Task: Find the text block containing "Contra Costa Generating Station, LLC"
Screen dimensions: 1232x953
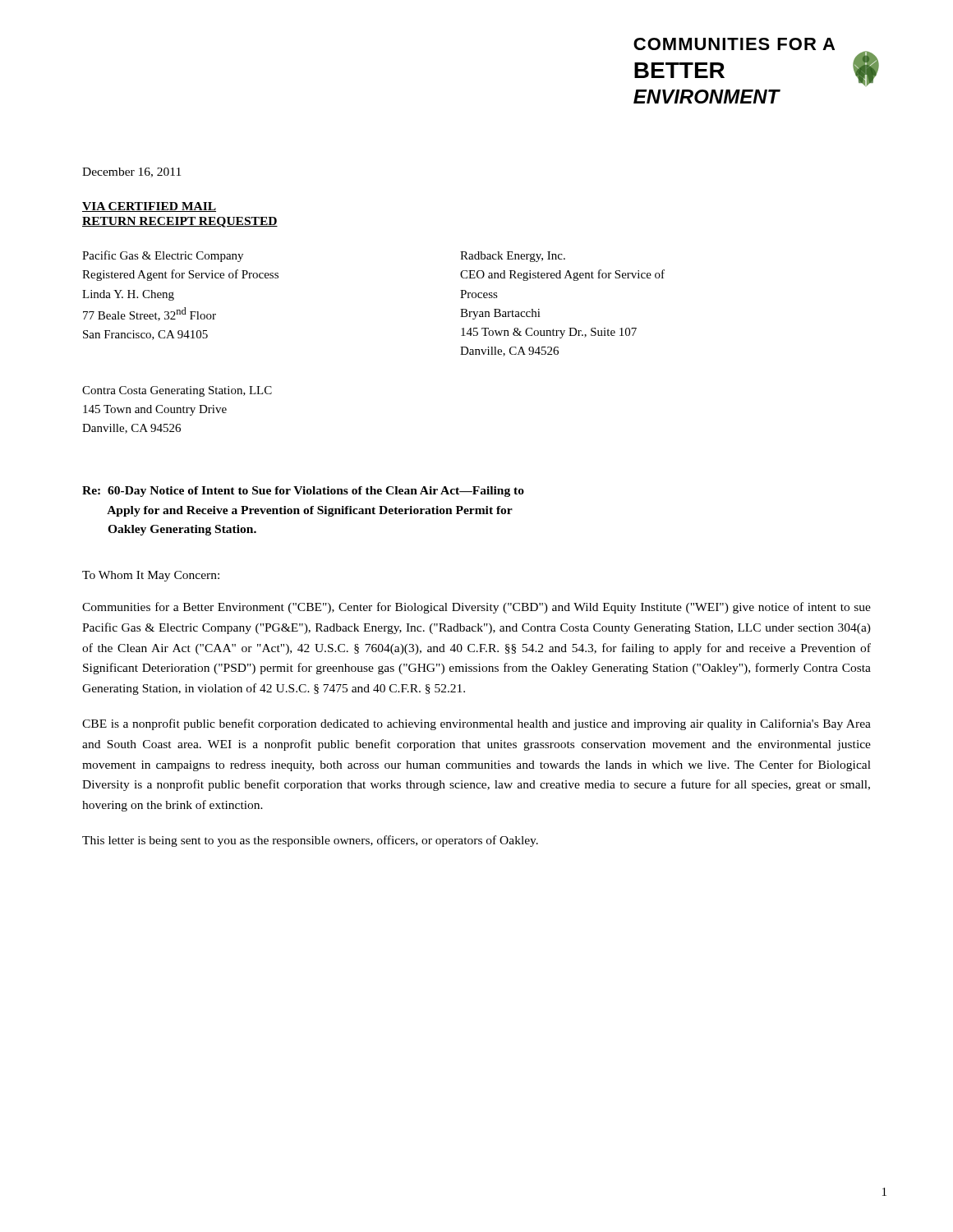Action: (177, 409)
